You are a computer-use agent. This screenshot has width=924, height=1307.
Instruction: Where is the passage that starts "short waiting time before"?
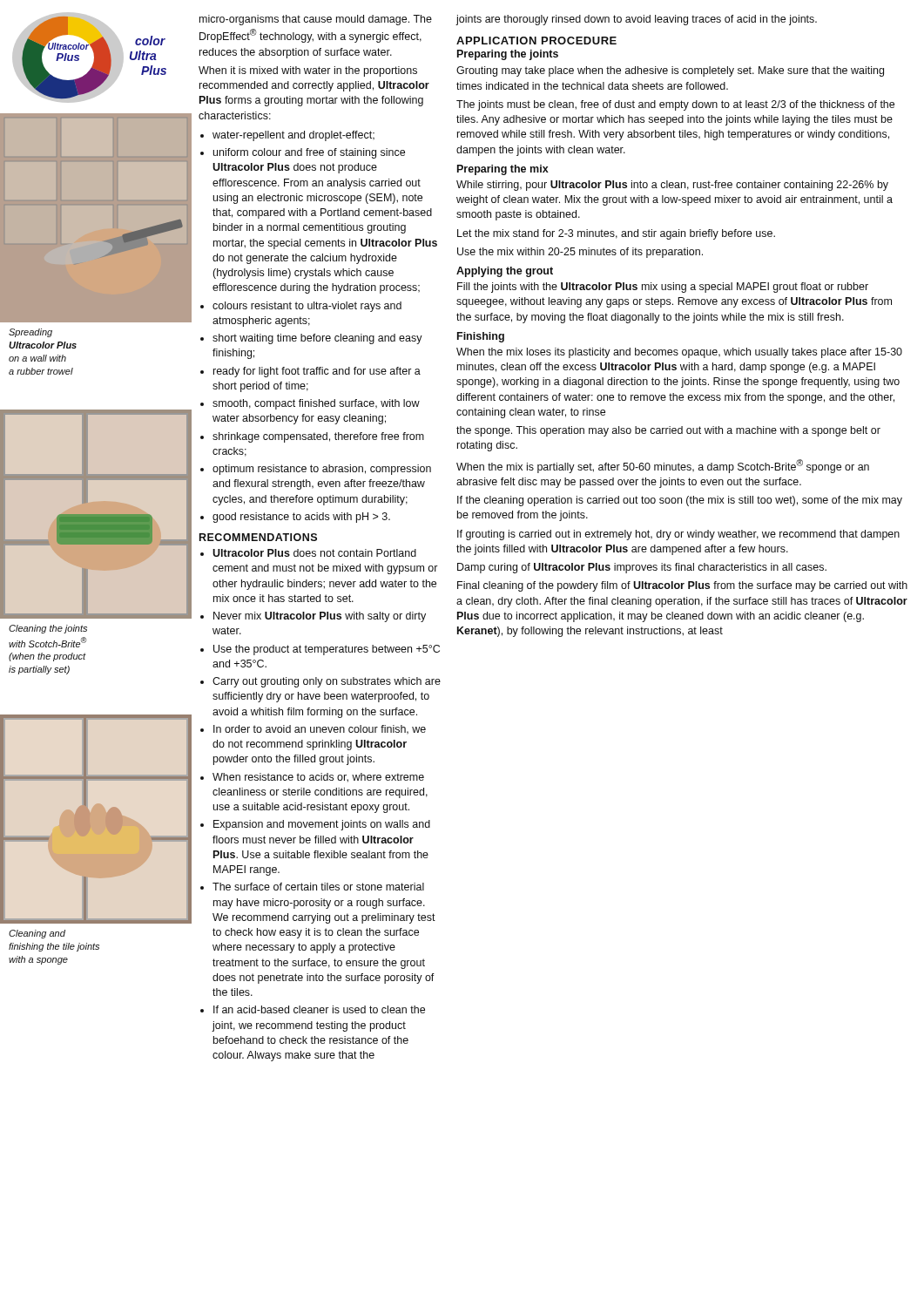click(317, 346)
